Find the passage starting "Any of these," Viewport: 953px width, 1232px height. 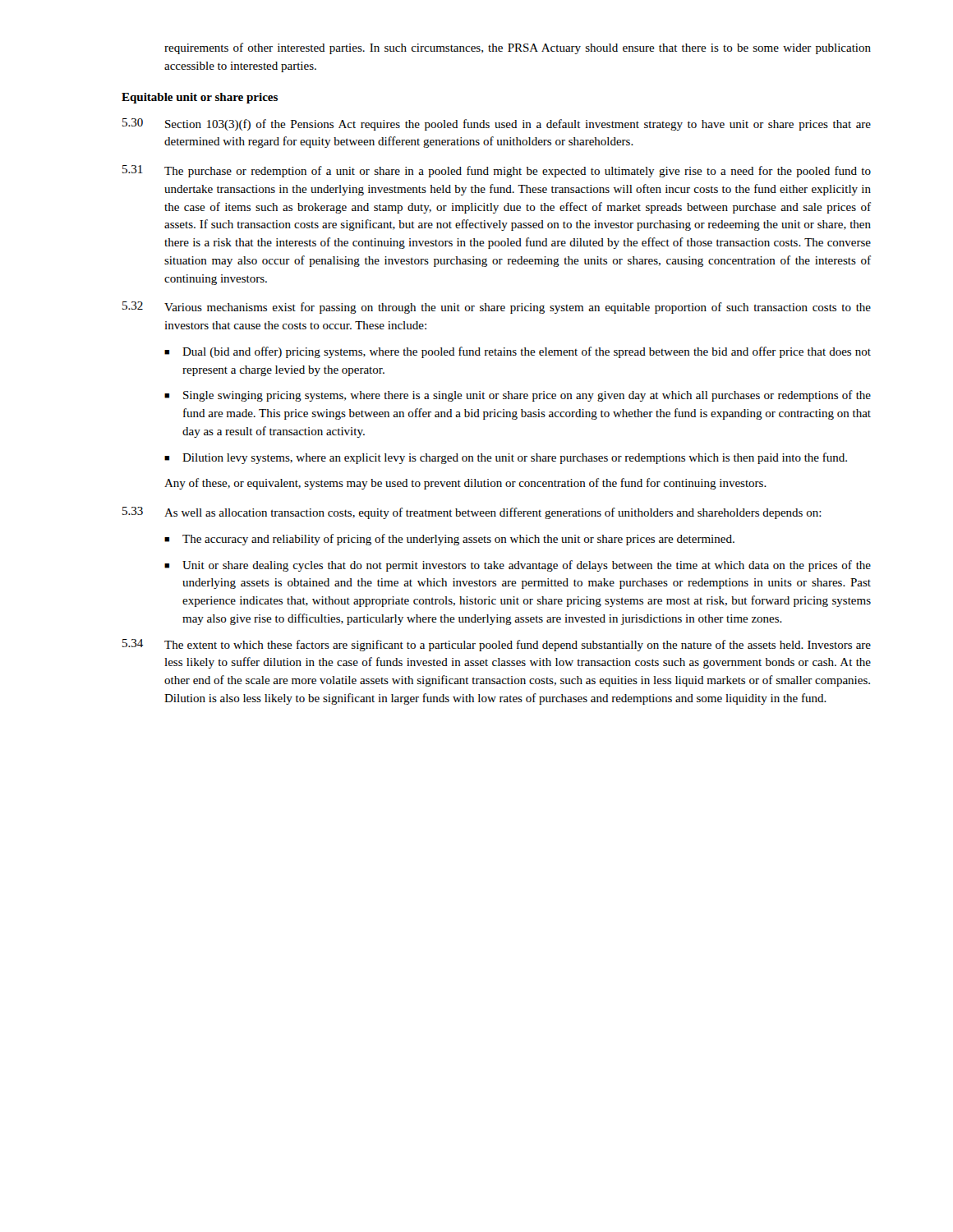pos(465,483)
